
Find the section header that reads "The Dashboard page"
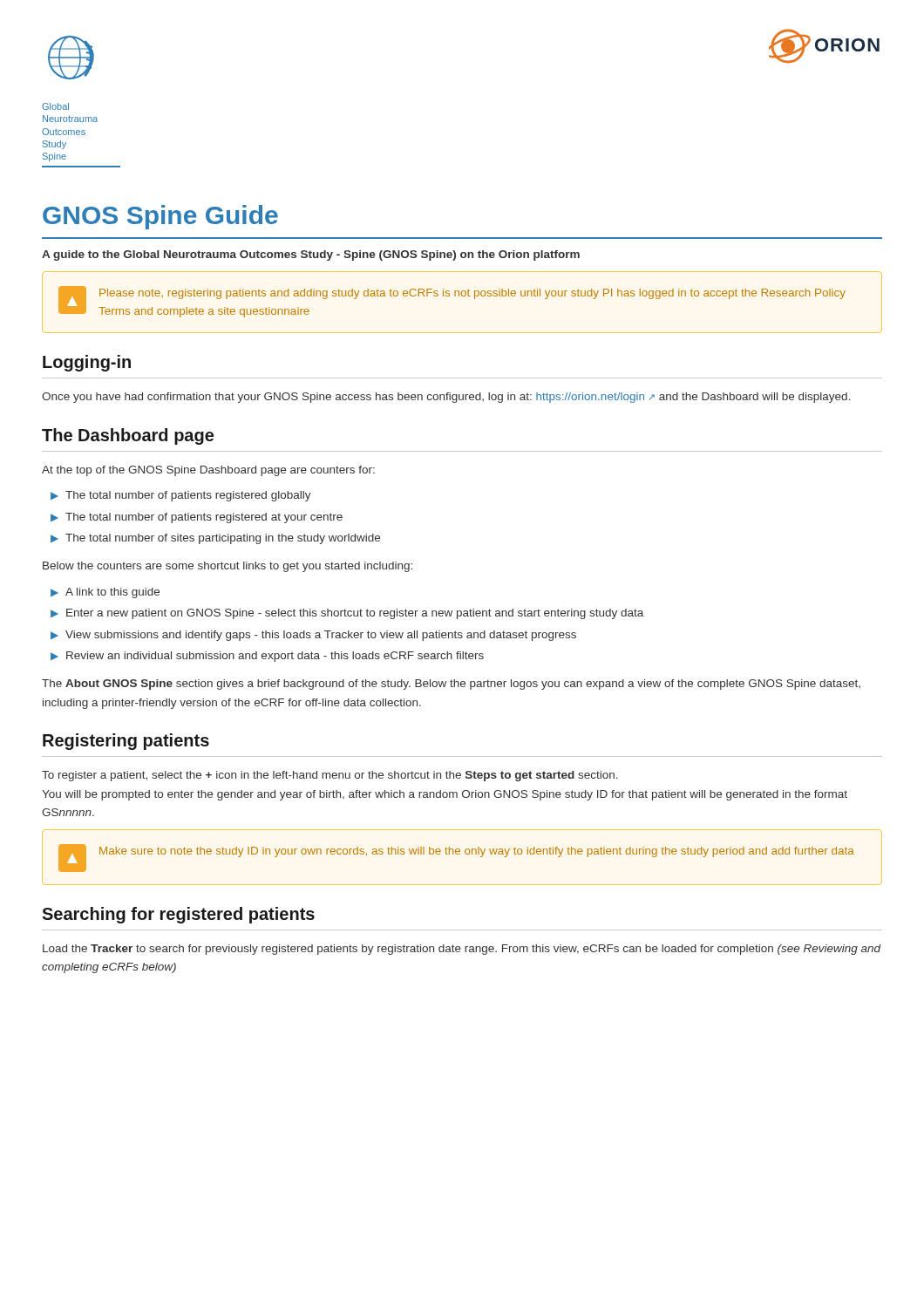(128, 436)
